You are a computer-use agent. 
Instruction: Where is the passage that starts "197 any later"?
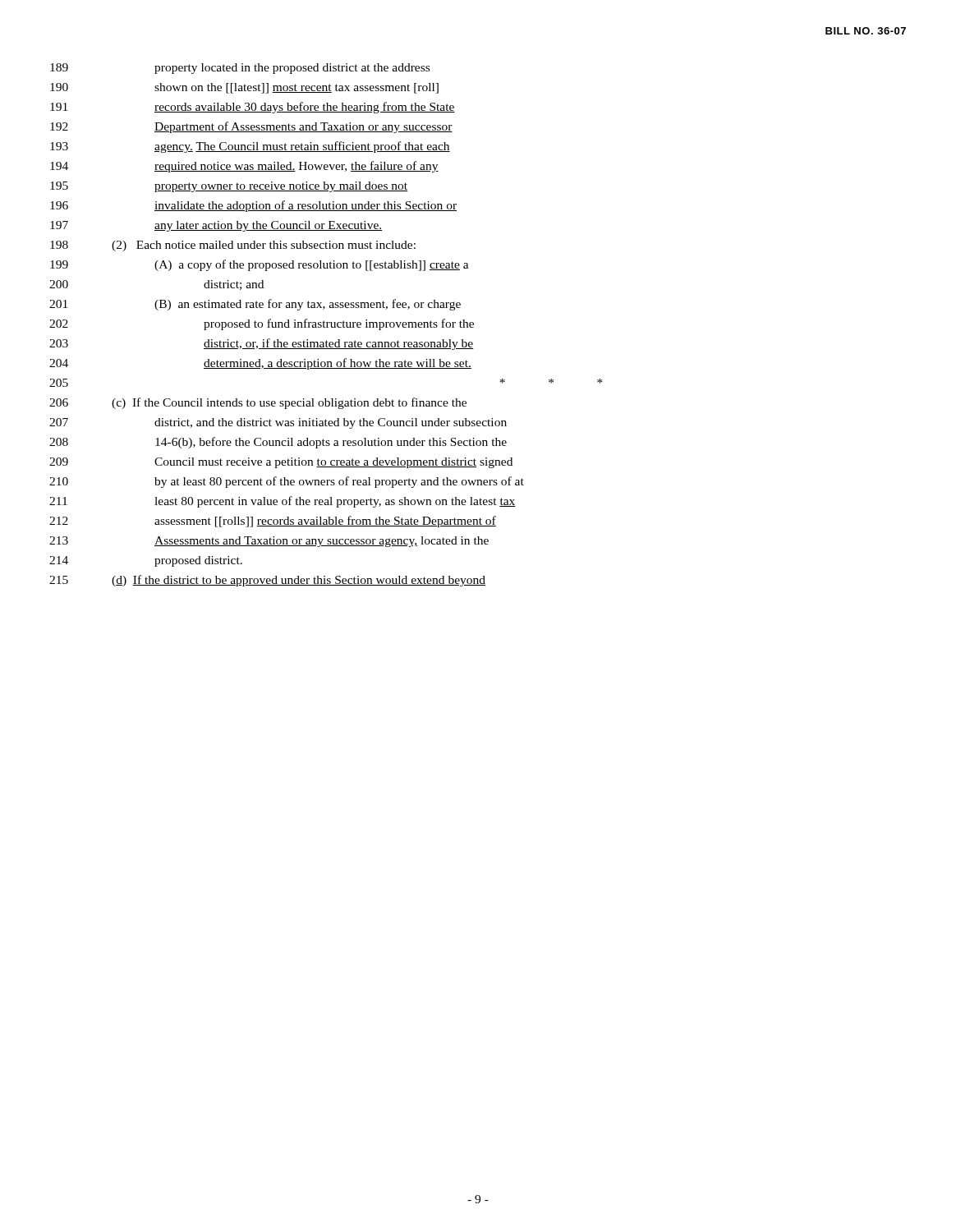pos(216,226)
